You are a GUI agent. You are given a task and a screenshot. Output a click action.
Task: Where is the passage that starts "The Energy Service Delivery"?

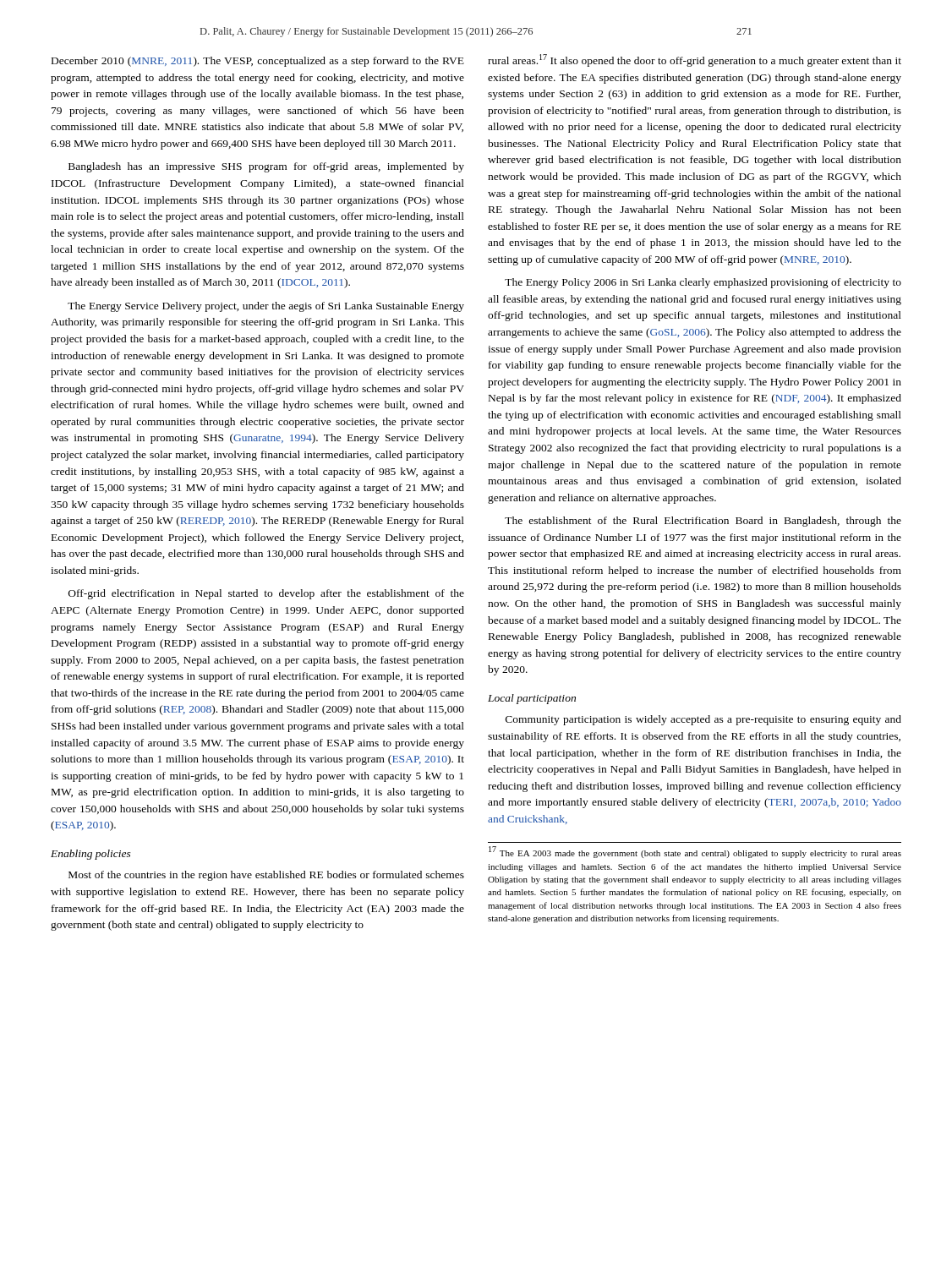coord(257,438)
